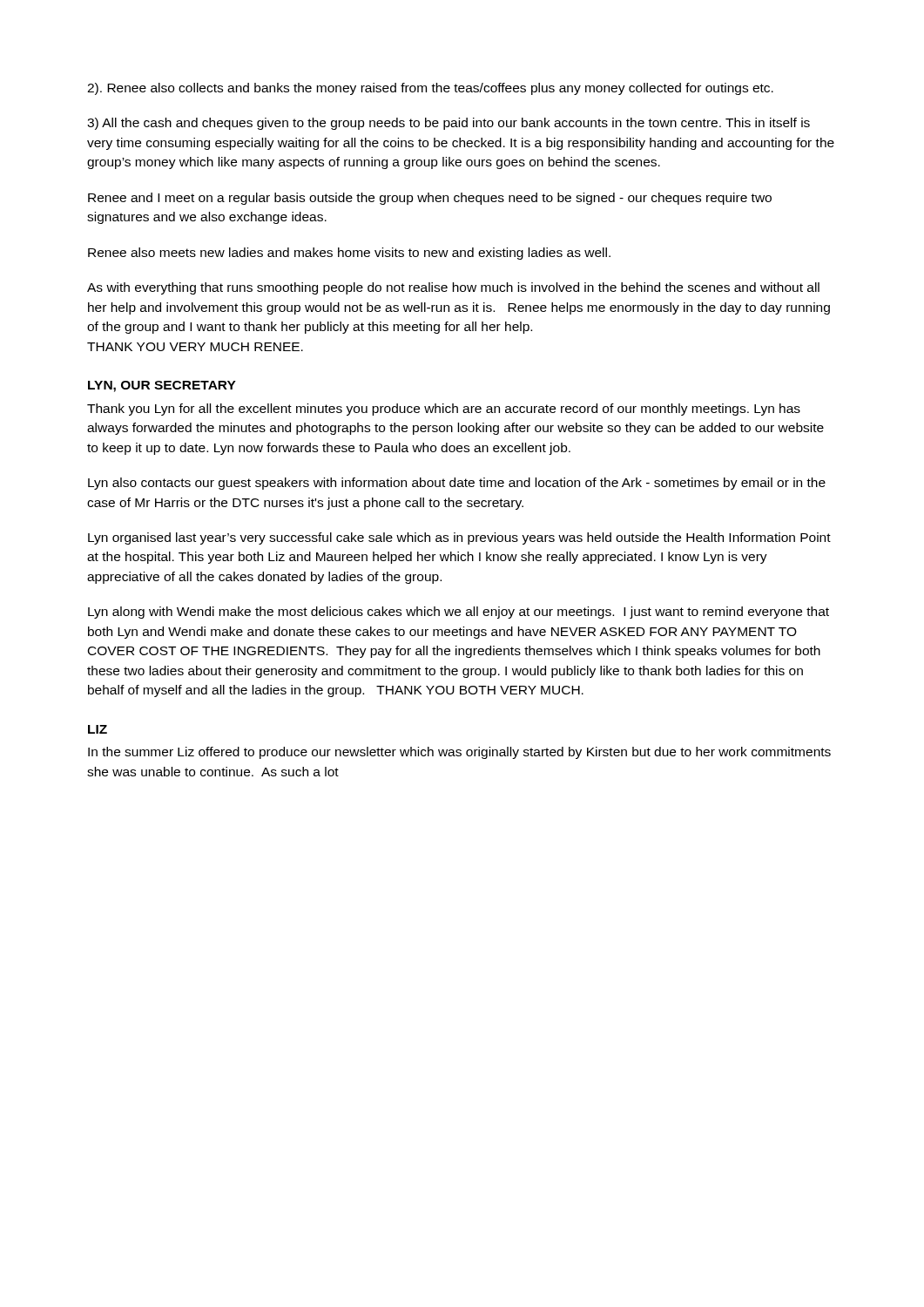Find the text block that says "Lyn organised last year’s very successful cake sale"
Viewport: 924px width, 1307px height.
(x=459, y=557)
